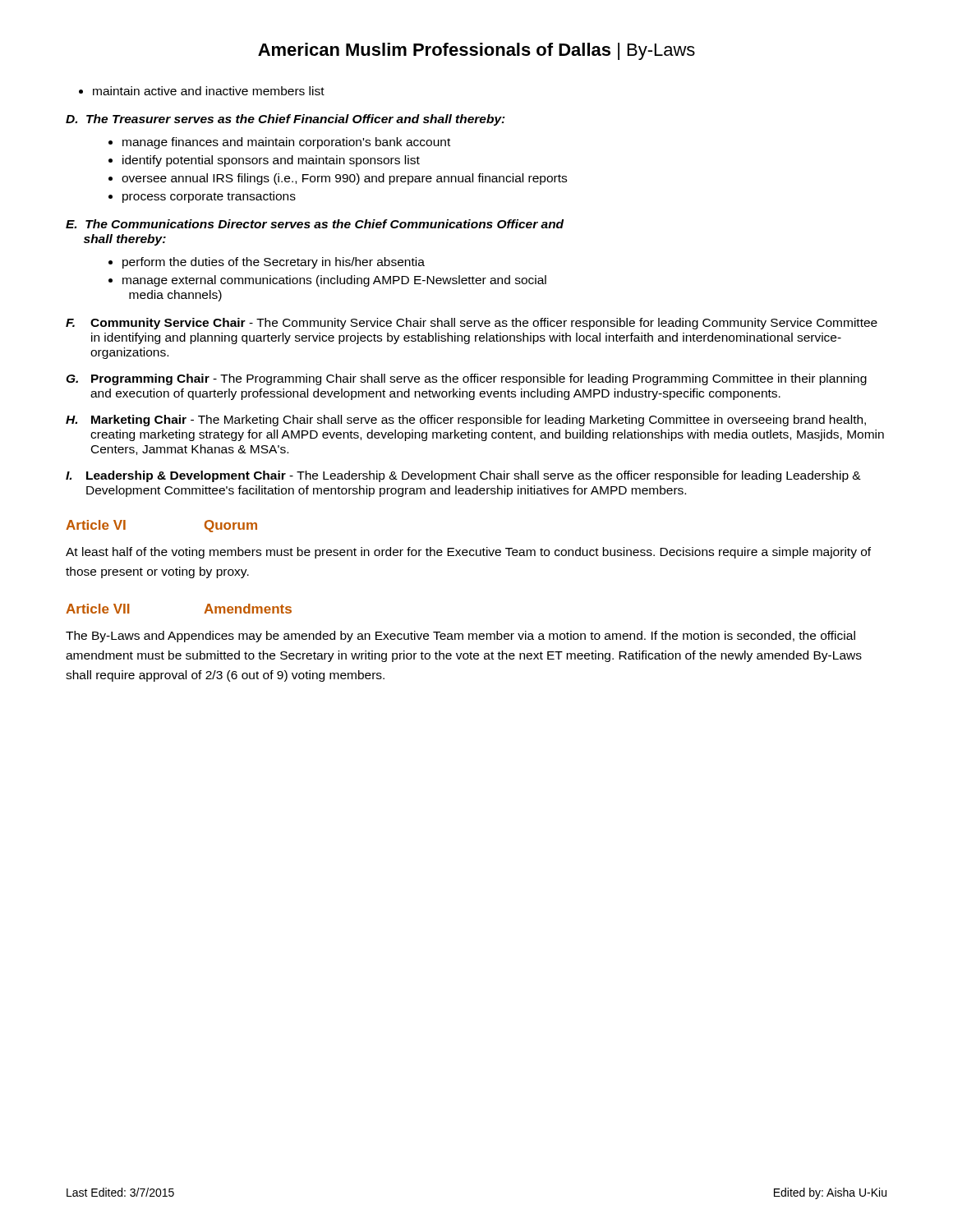This screenshot has height=1232, width=953.
Task: Select the block starting "I. Leadership & Development Chair"
Action: click(476, 483)
